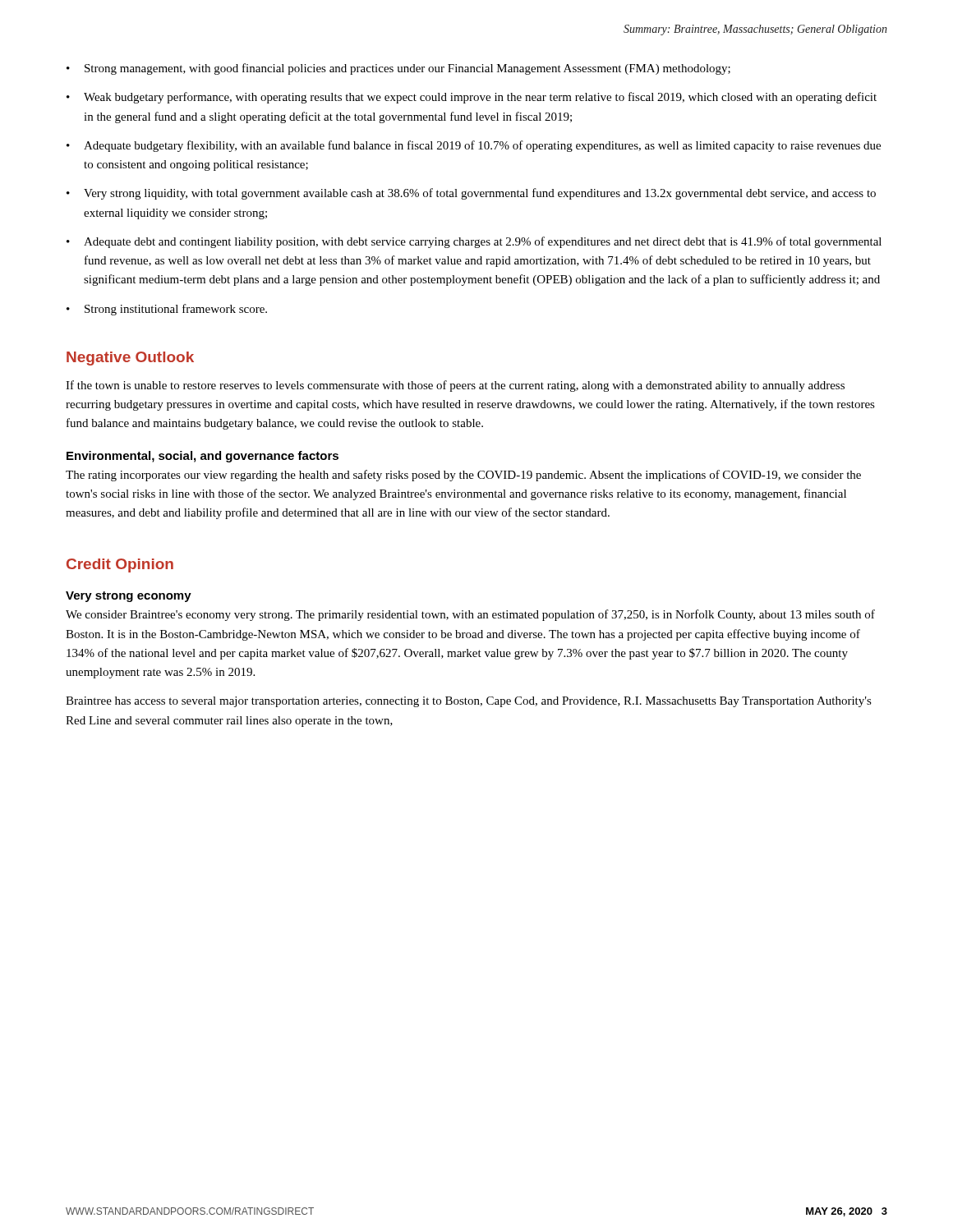This screenshot has height=1232, width=953.
Task: Click on the block starting "Very strong economy"
Action: coord(128,595)
